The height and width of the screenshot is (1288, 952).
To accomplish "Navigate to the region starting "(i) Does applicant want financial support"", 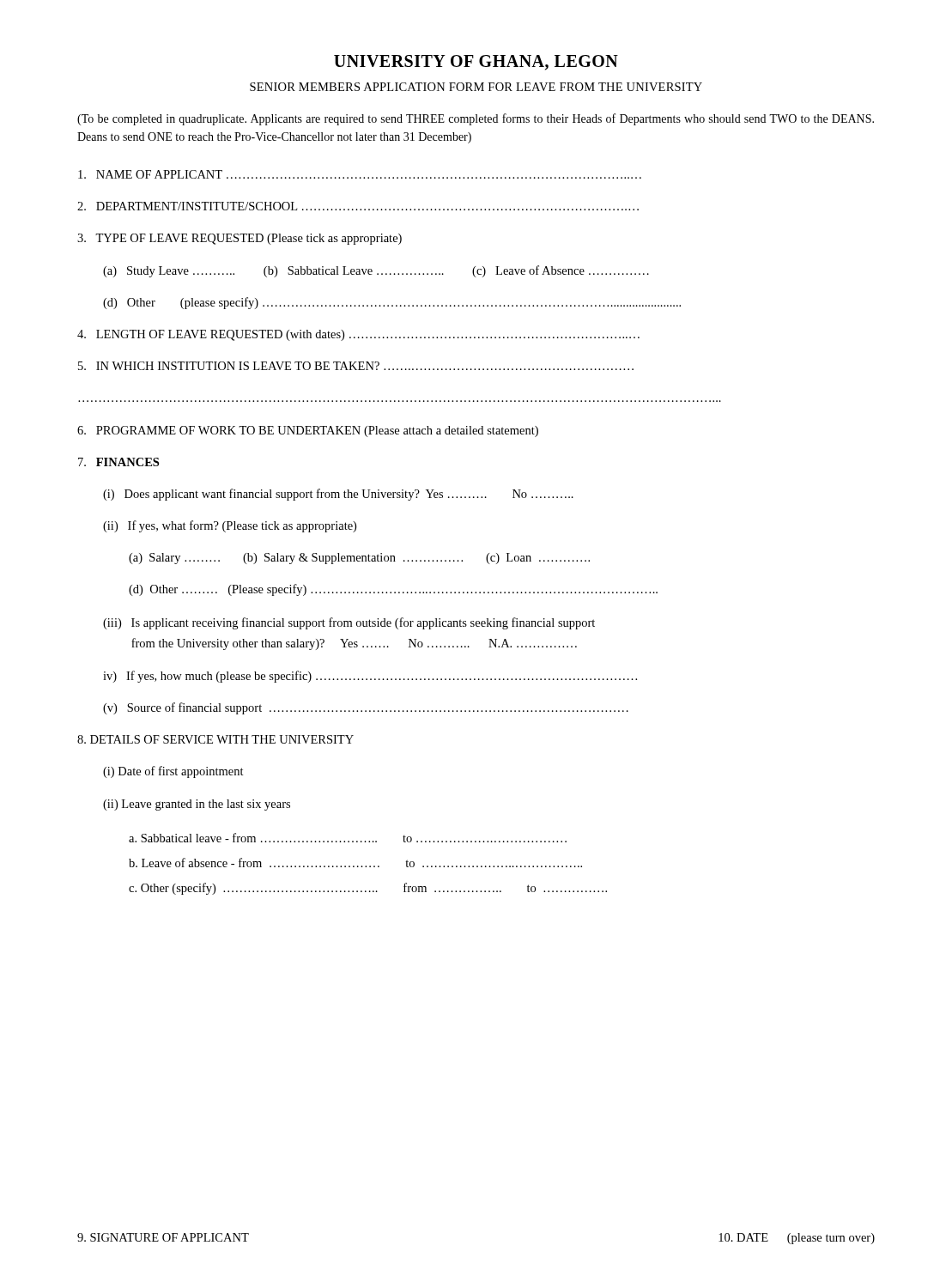I will coord(338,494).
